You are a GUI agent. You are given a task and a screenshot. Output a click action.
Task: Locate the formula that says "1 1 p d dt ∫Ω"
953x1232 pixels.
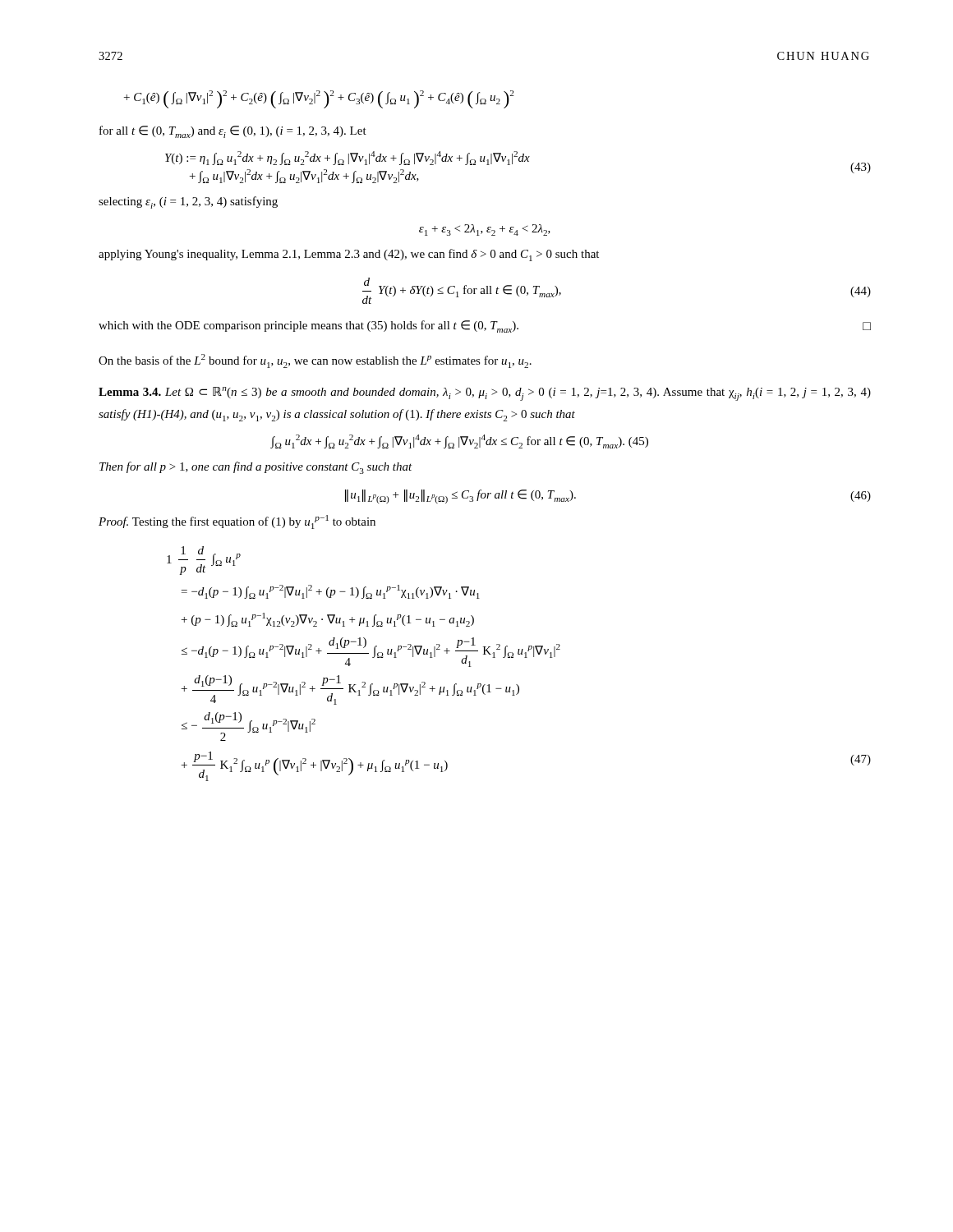click(x=485, y=664)
